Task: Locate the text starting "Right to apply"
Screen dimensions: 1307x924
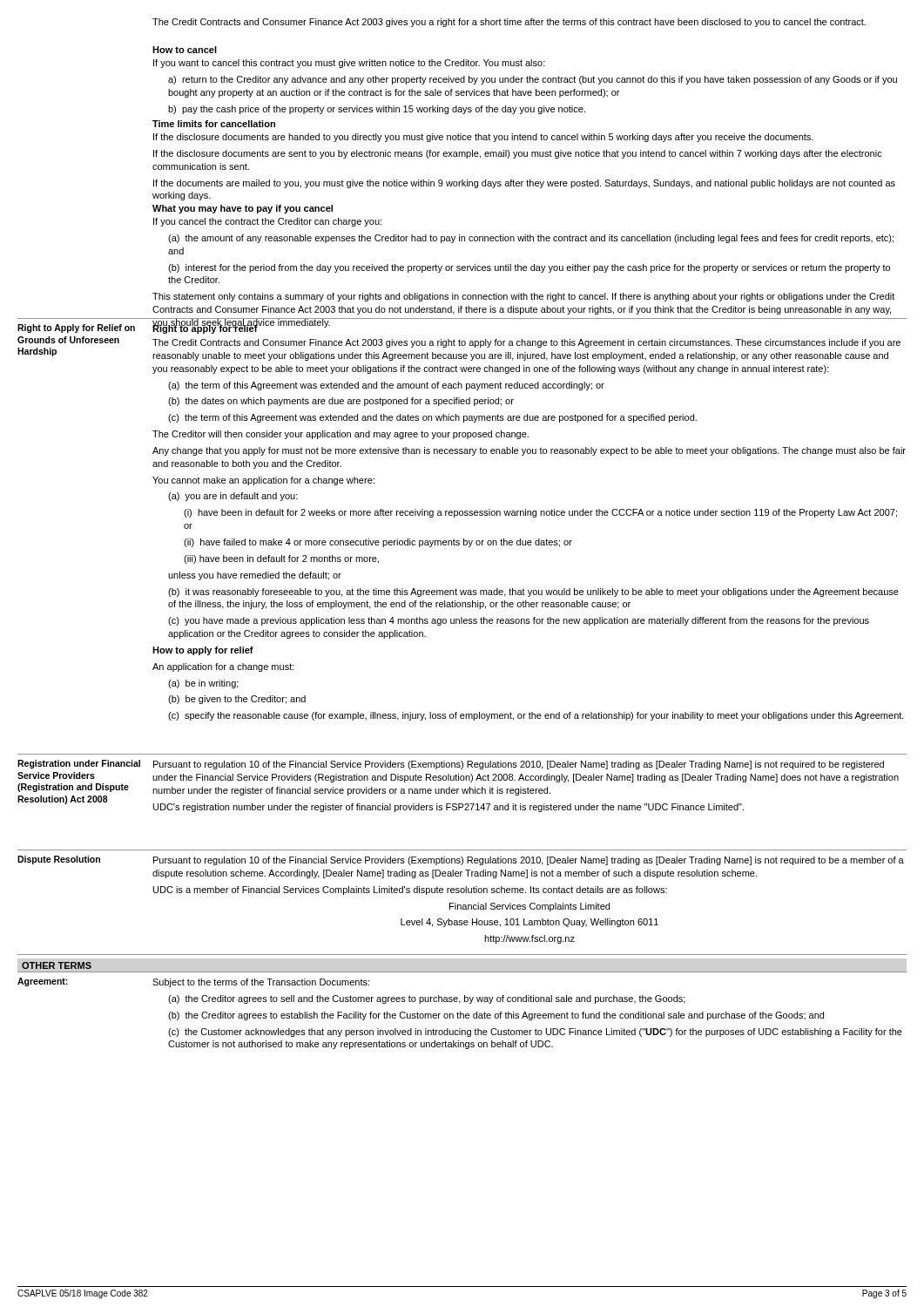Action: coord(529,329)
